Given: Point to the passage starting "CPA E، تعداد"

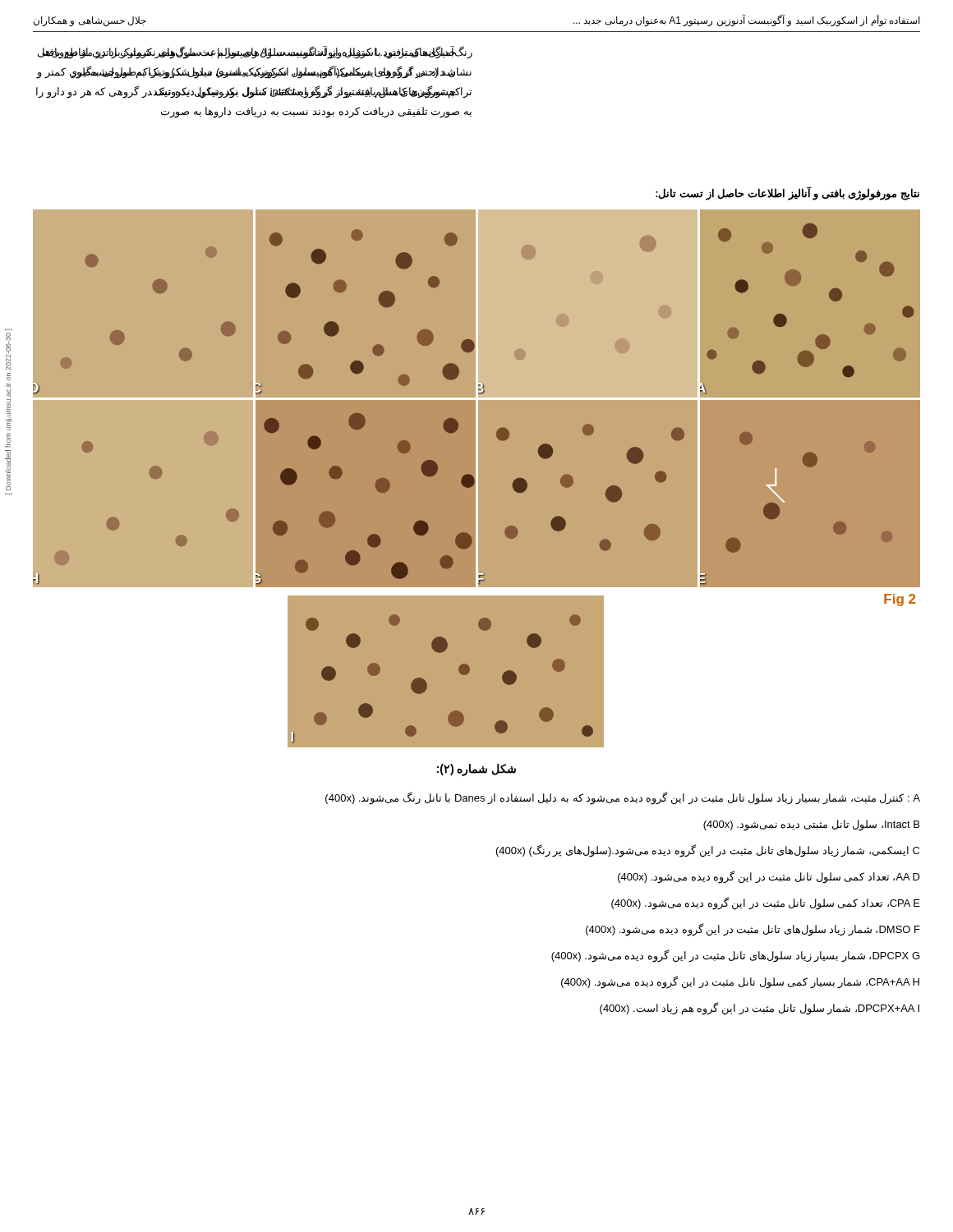Looking at the screenshot, I should 765,903.
